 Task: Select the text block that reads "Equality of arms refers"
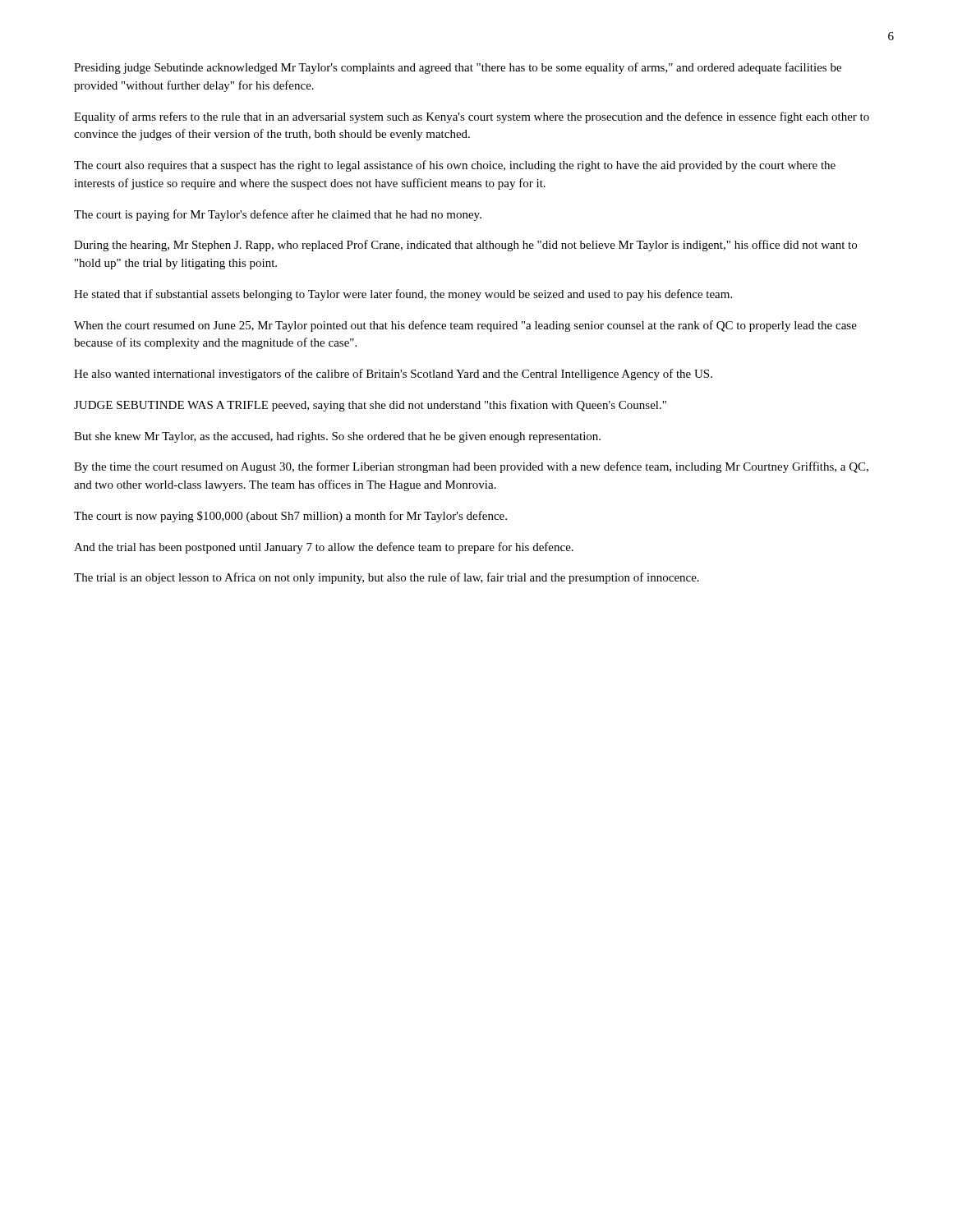[x=472, y=125]
